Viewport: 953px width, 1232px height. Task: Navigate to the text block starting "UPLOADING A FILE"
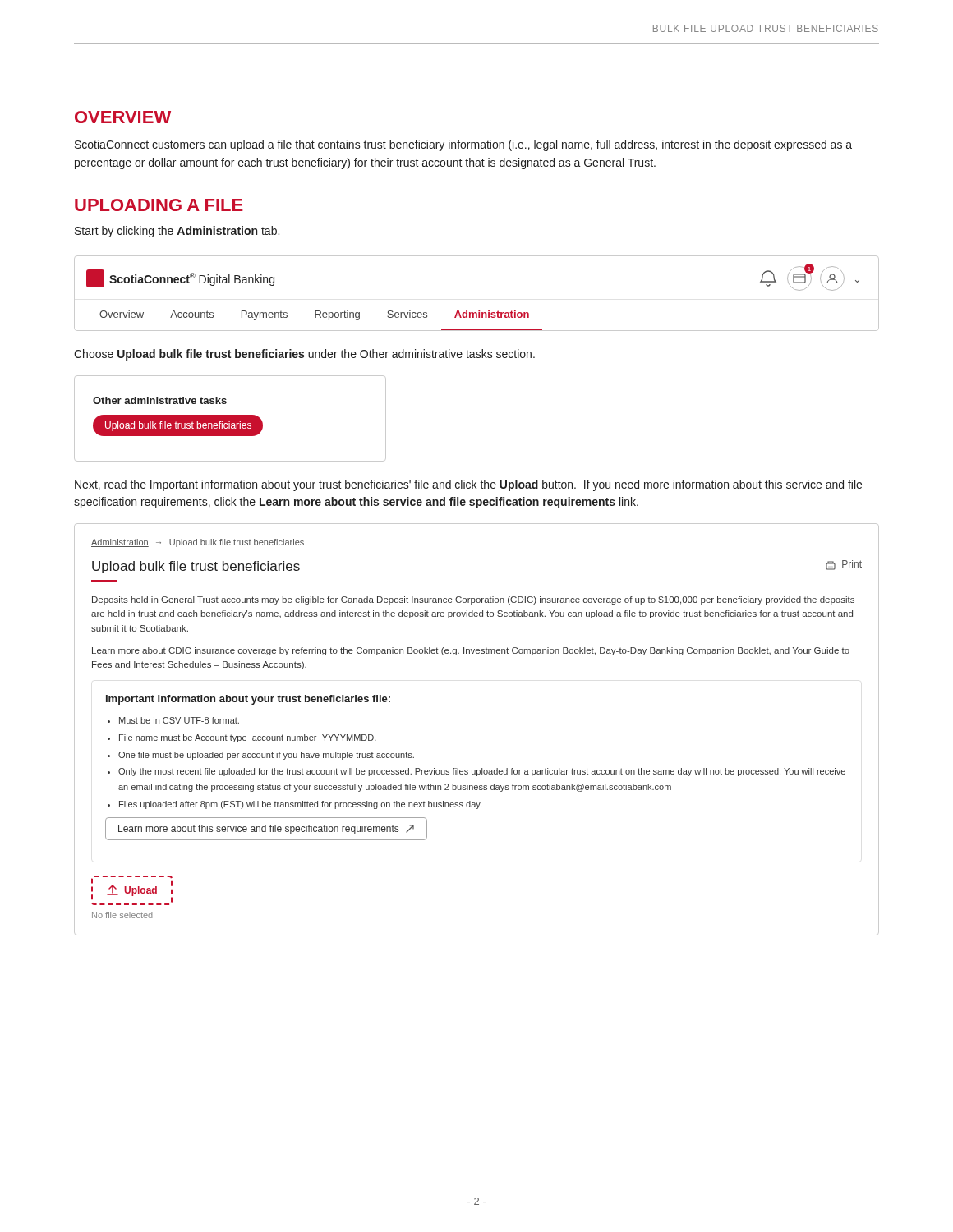159,205
